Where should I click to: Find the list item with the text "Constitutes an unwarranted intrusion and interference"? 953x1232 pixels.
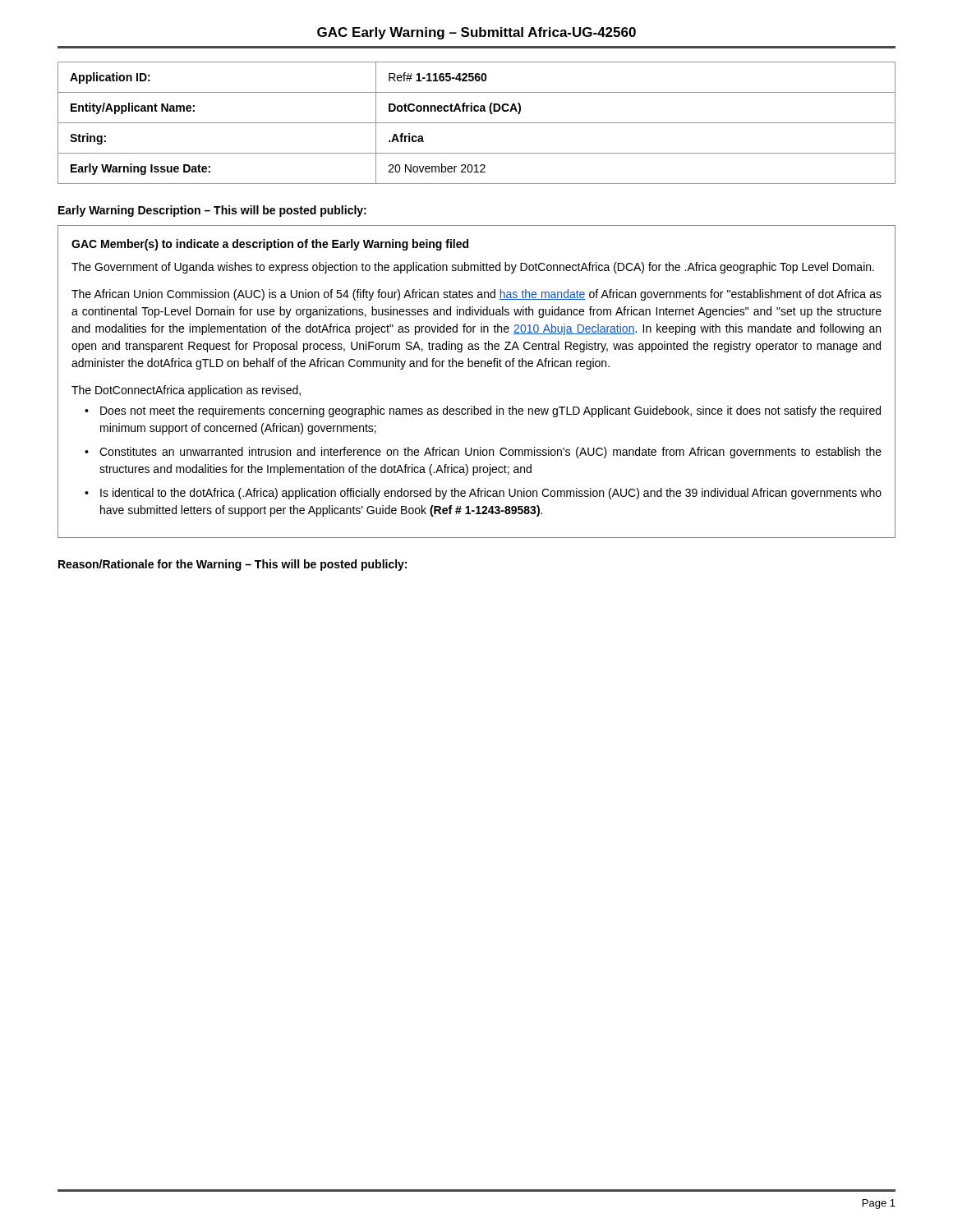490,460
